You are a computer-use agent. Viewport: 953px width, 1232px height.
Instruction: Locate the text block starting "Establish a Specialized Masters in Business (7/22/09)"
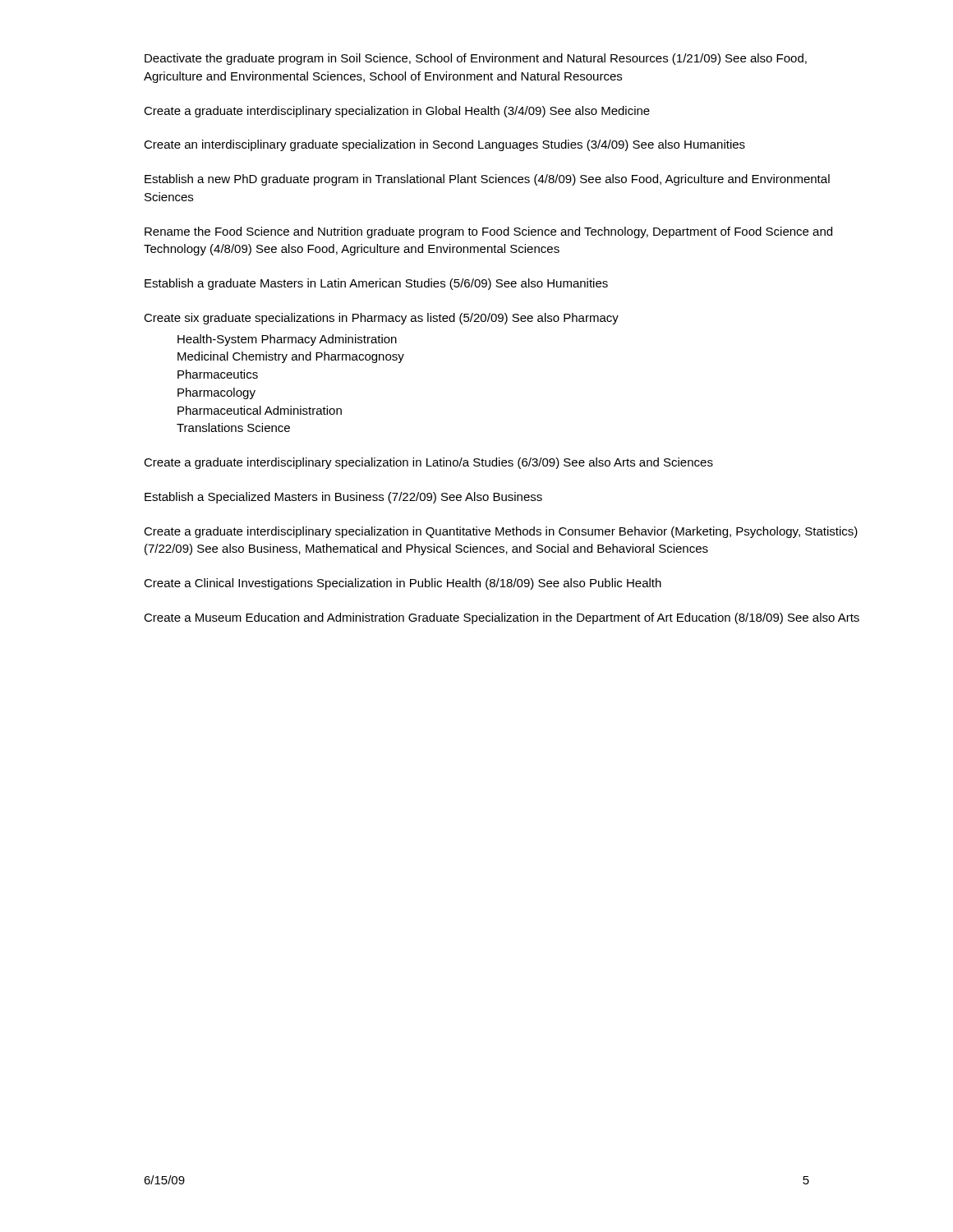[343, 496]
